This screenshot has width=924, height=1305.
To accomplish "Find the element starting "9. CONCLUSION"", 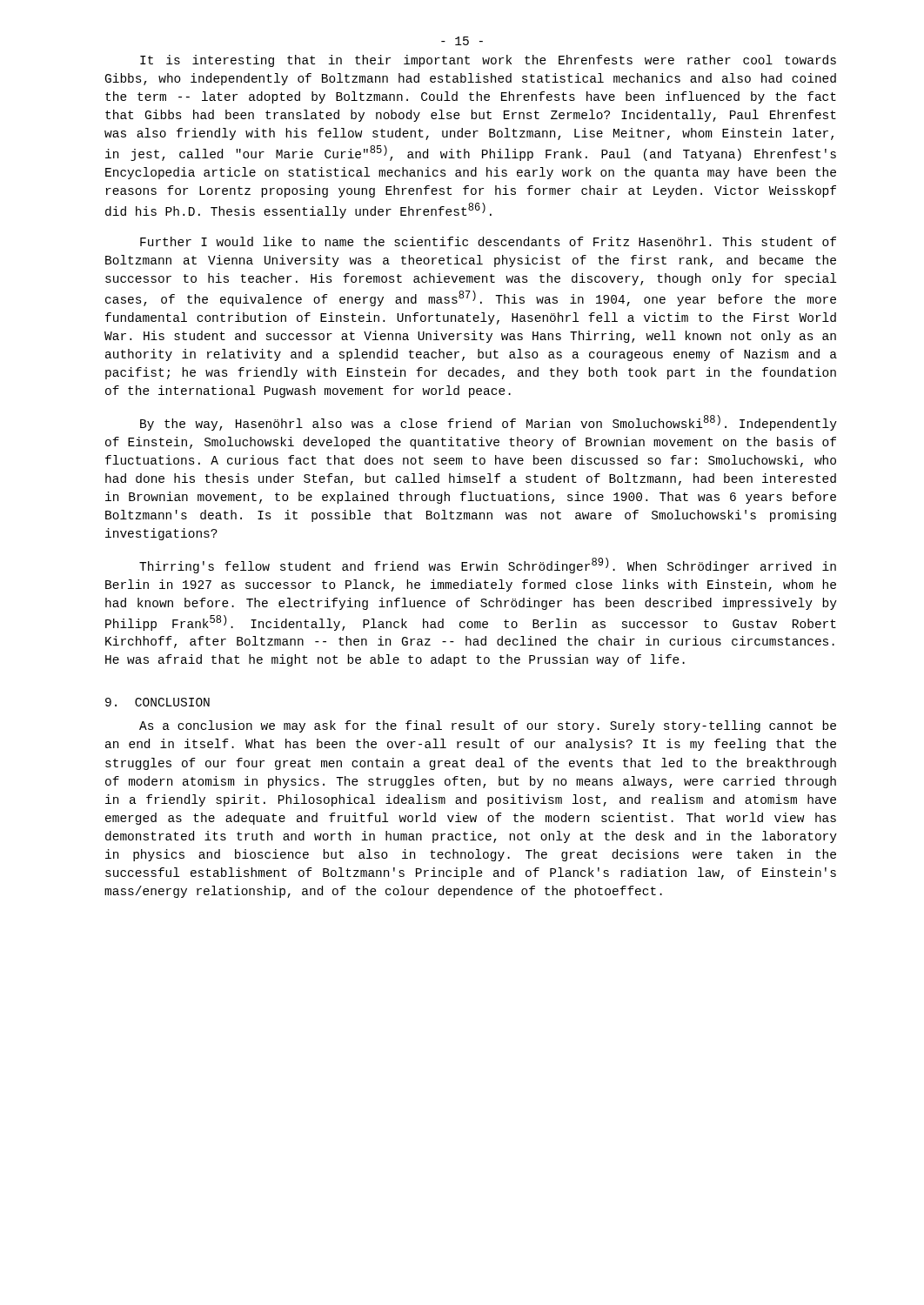I will click(x=157, y=703).
